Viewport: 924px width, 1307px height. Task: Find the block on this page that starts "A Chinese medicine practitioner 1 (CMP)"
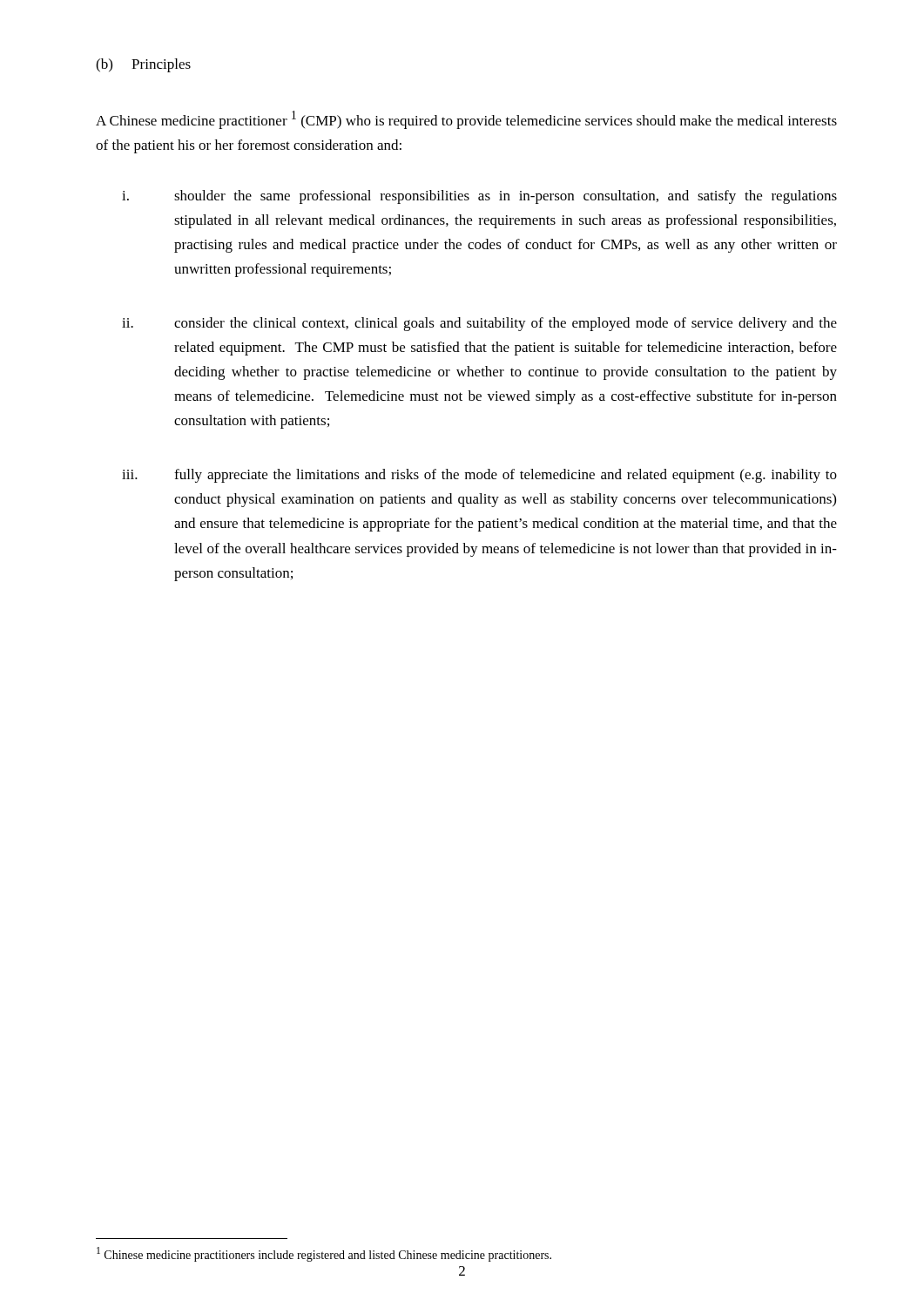tap(466, 131)
